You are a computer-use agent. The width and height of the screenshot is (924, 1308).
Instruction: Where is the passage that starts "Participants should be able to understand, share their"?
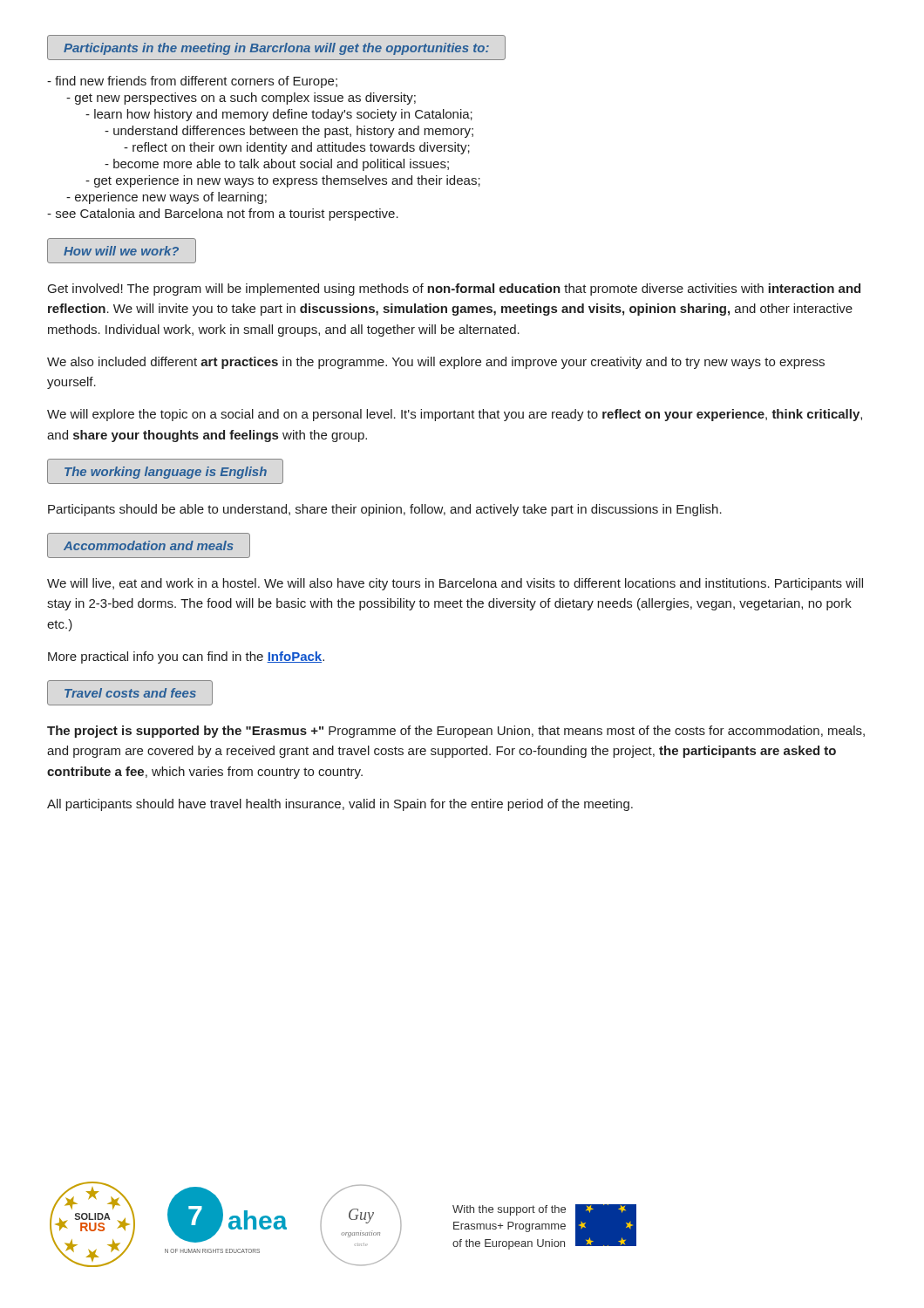pos(385,509)
